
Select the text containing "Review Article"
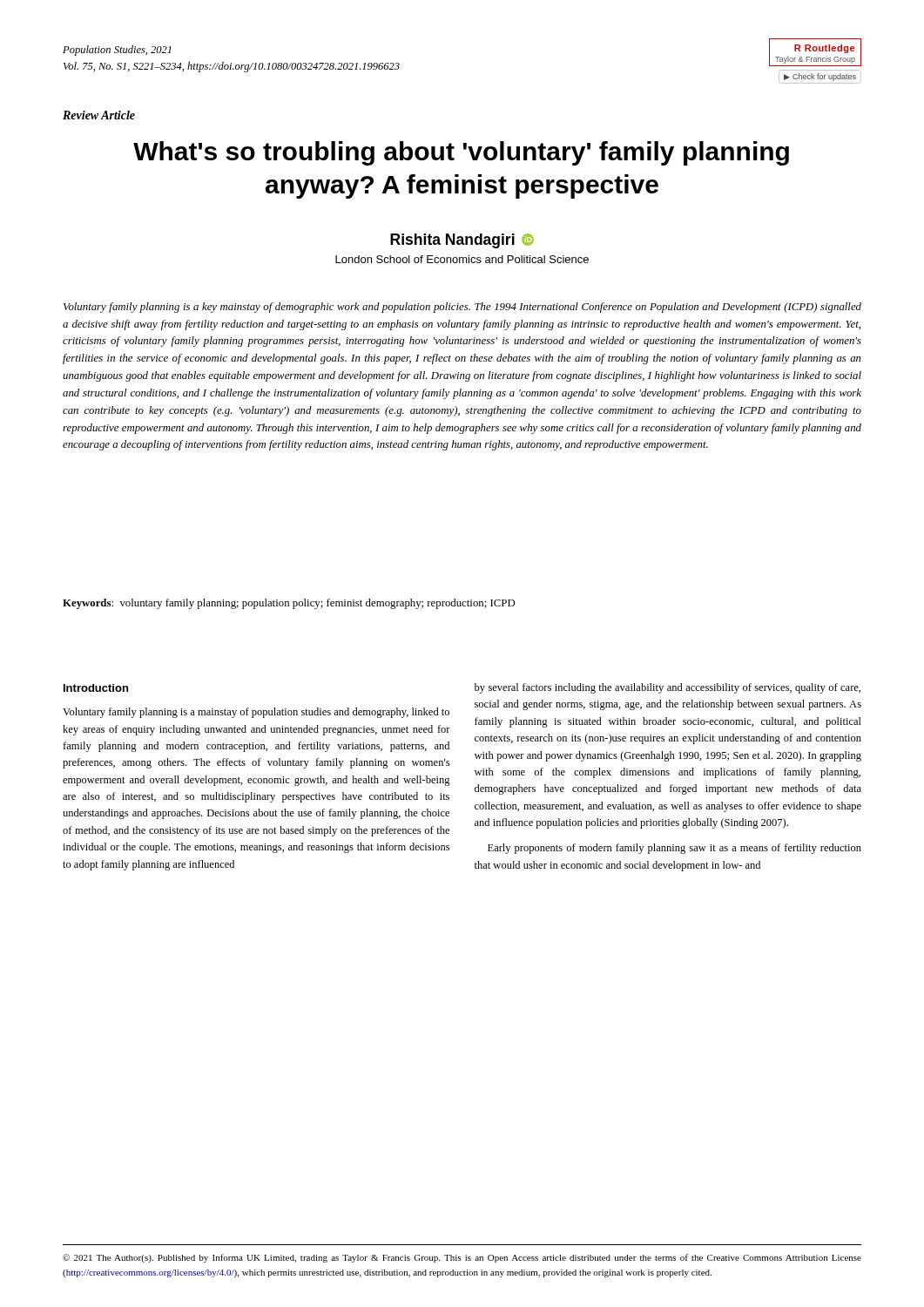click(x=99, y=115)
